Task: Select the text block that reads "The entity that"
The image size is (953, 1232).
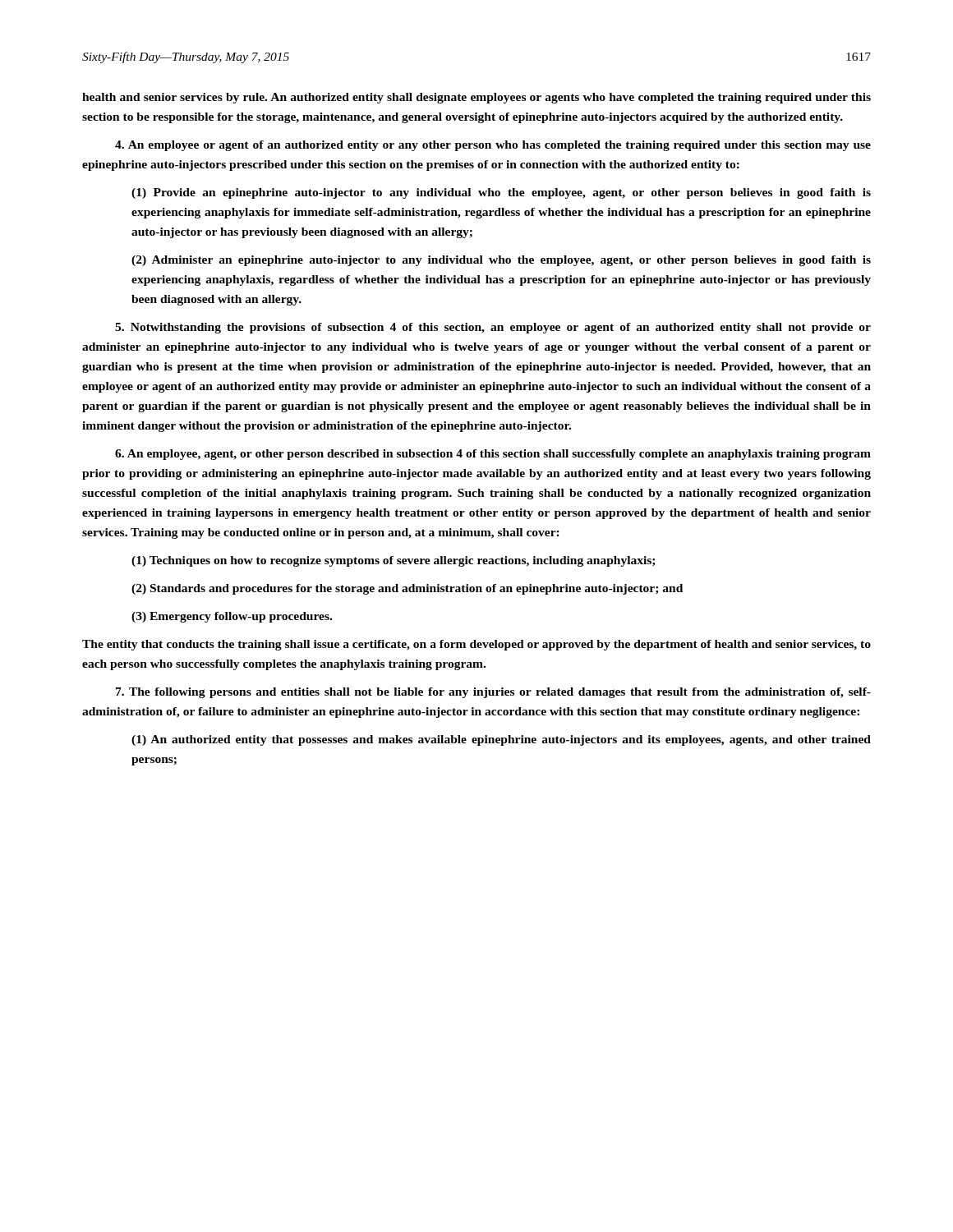Action: point(476,654)
